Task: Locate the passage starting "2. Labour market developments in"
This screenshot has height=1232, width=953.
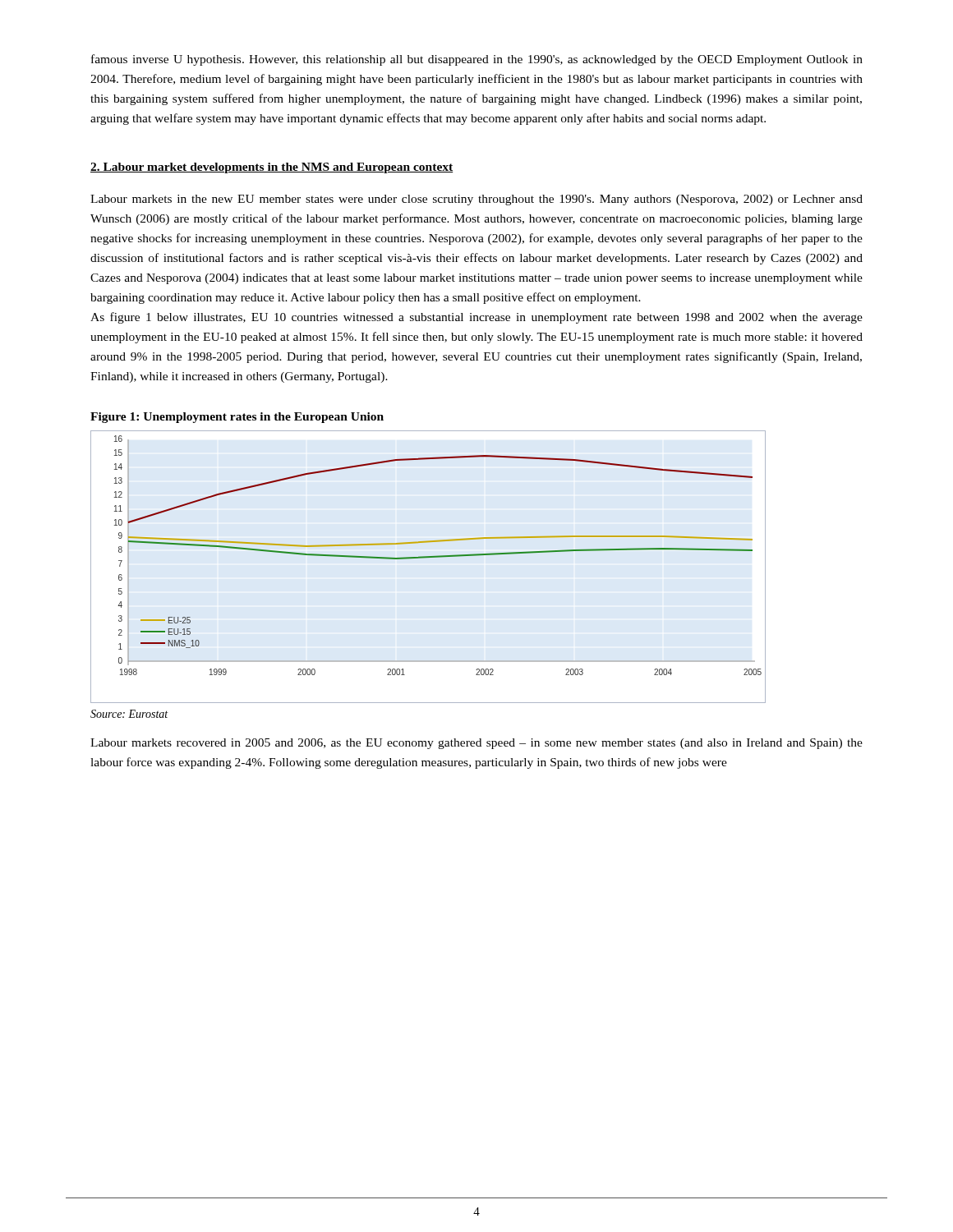Action: [272, 166]
